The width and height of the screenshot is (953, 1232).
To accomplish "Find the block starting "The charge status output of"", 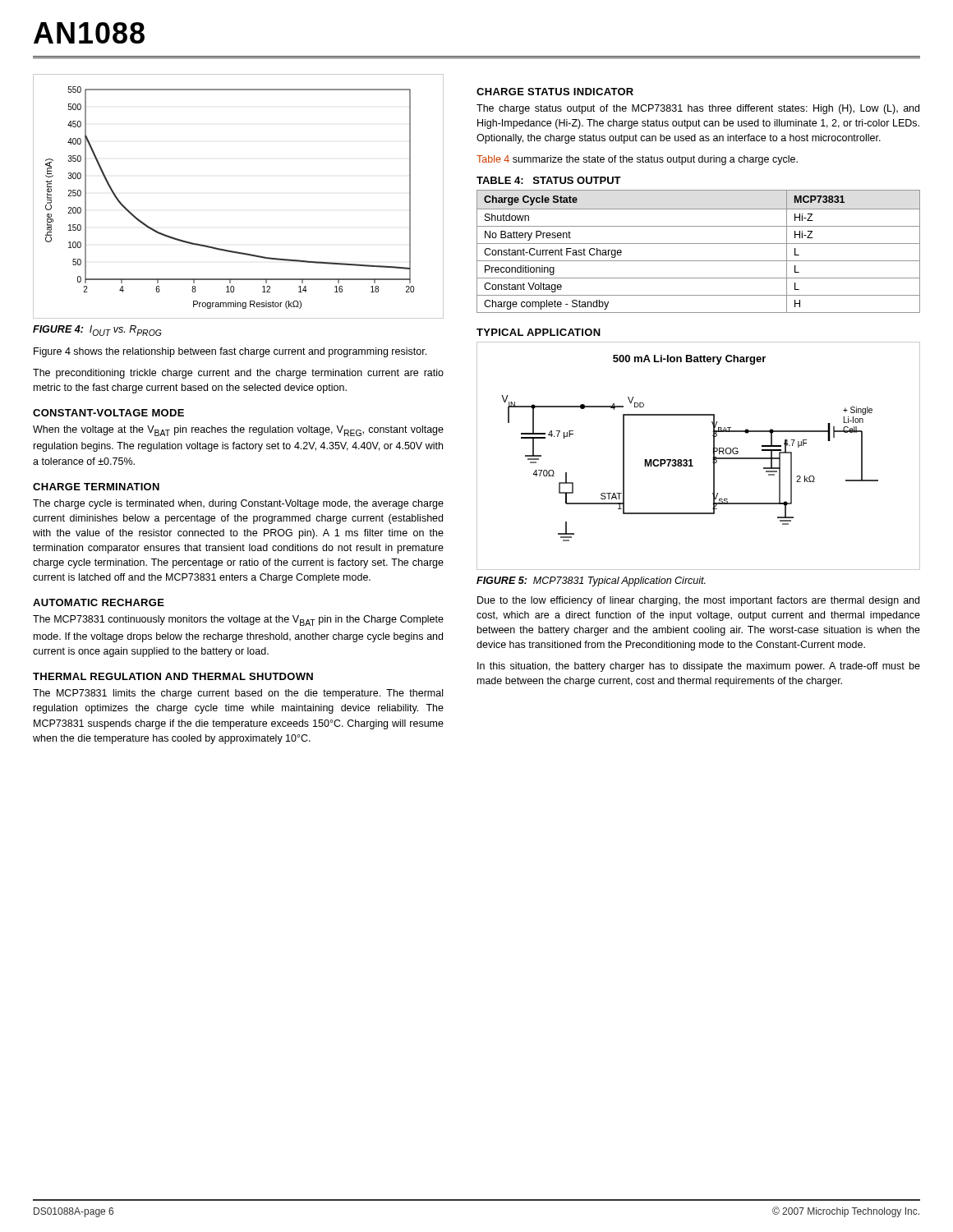I will click(x=698, y=123).
